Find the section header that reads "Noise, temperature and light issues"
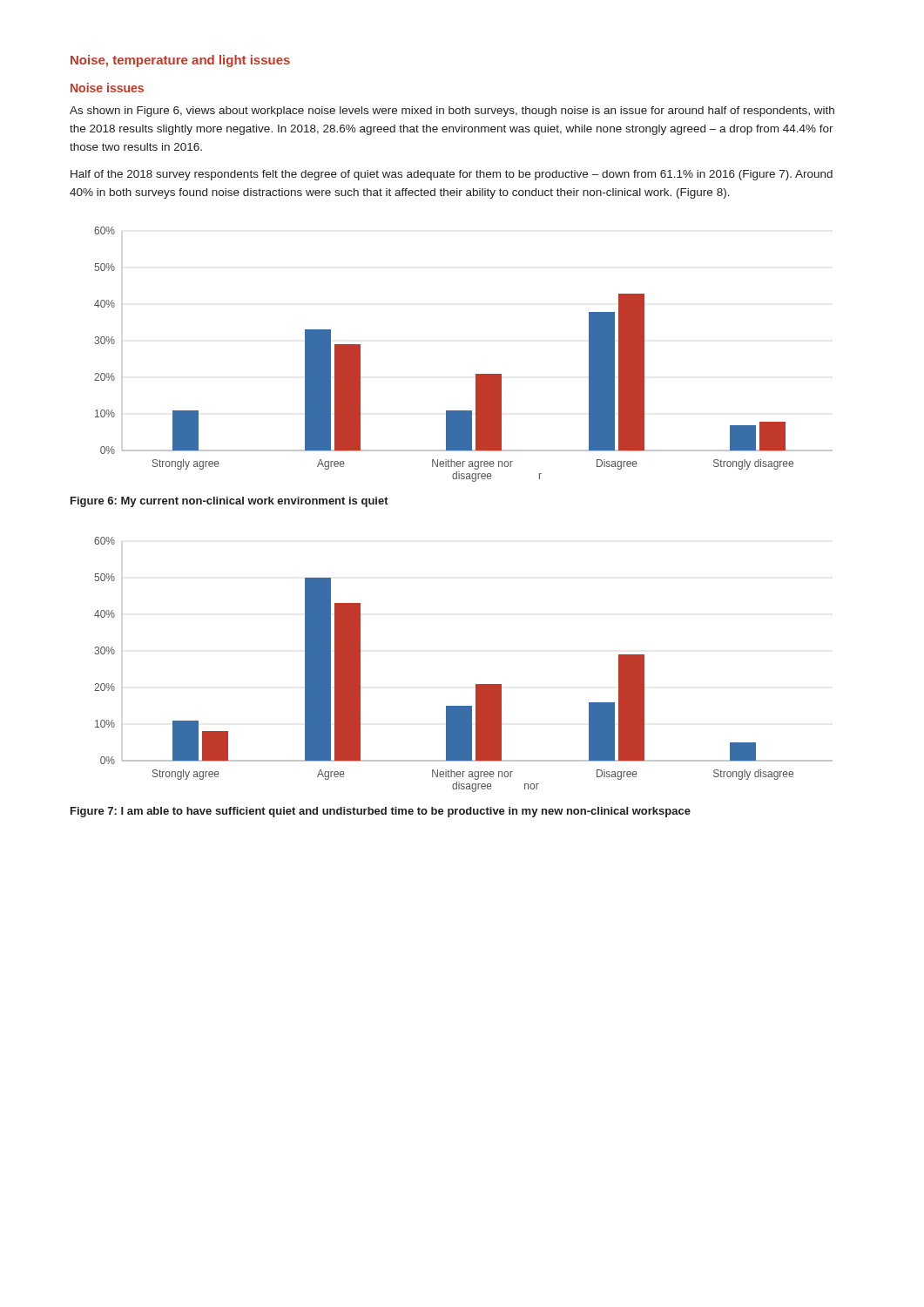 [180, 60]
